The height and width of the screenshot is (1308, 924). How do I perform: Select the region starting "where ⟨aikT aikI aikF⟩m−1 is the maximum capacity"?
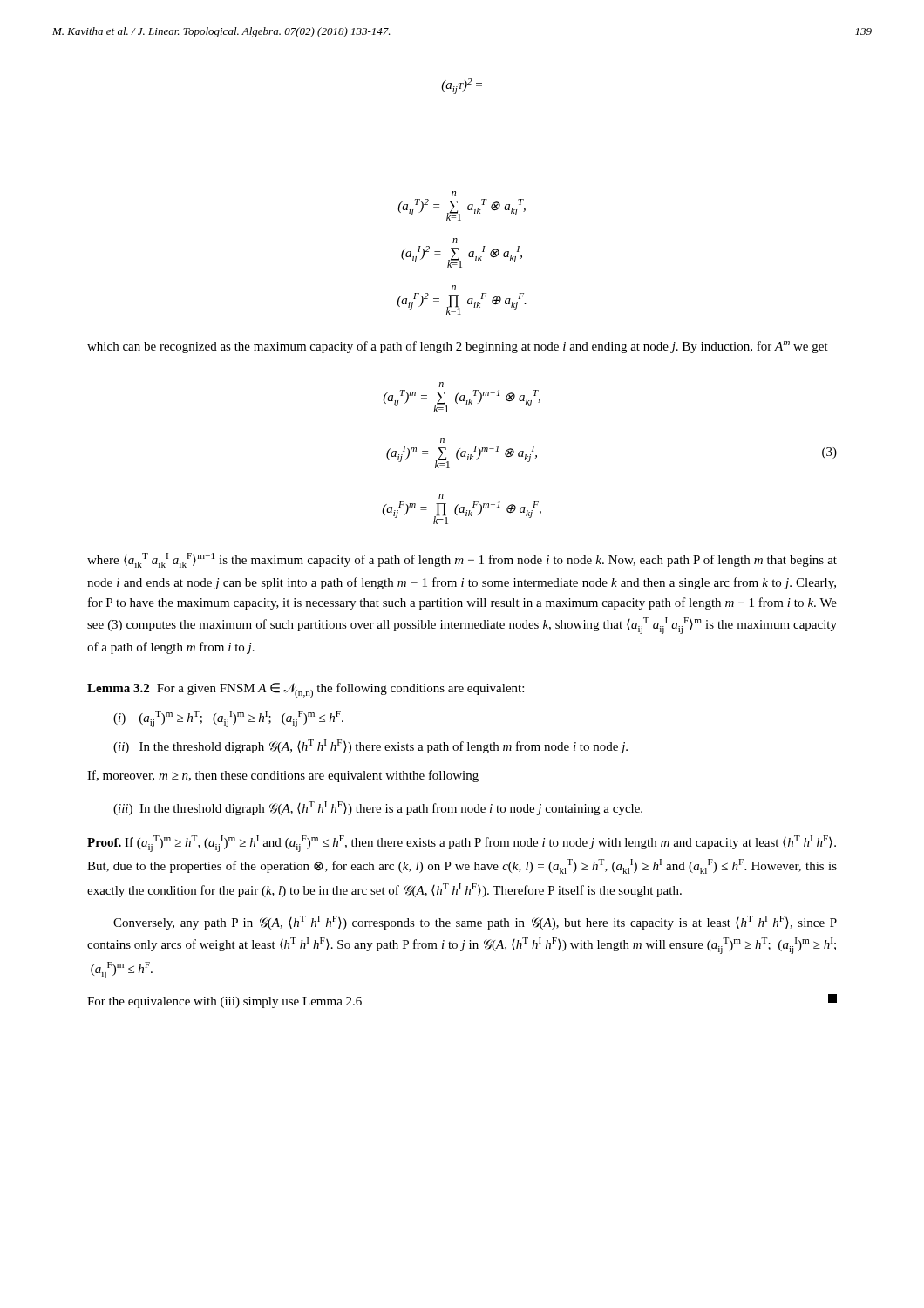tap(462, 602)
